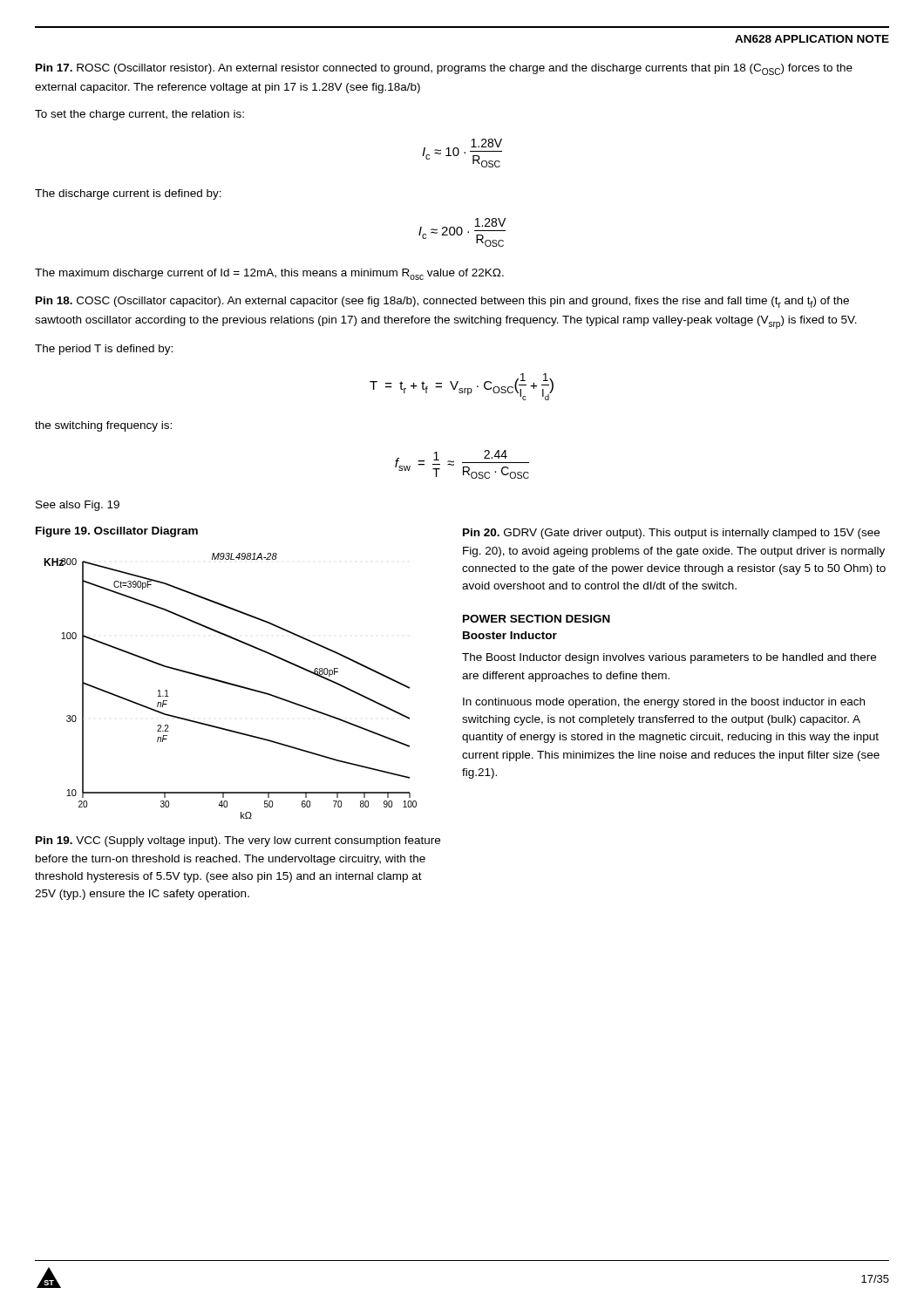924x1308 pixels.
Task: Navigate to the block starting "fsw = 1T ≈ 2.44ROSC ·"
Action: point(462,464)
